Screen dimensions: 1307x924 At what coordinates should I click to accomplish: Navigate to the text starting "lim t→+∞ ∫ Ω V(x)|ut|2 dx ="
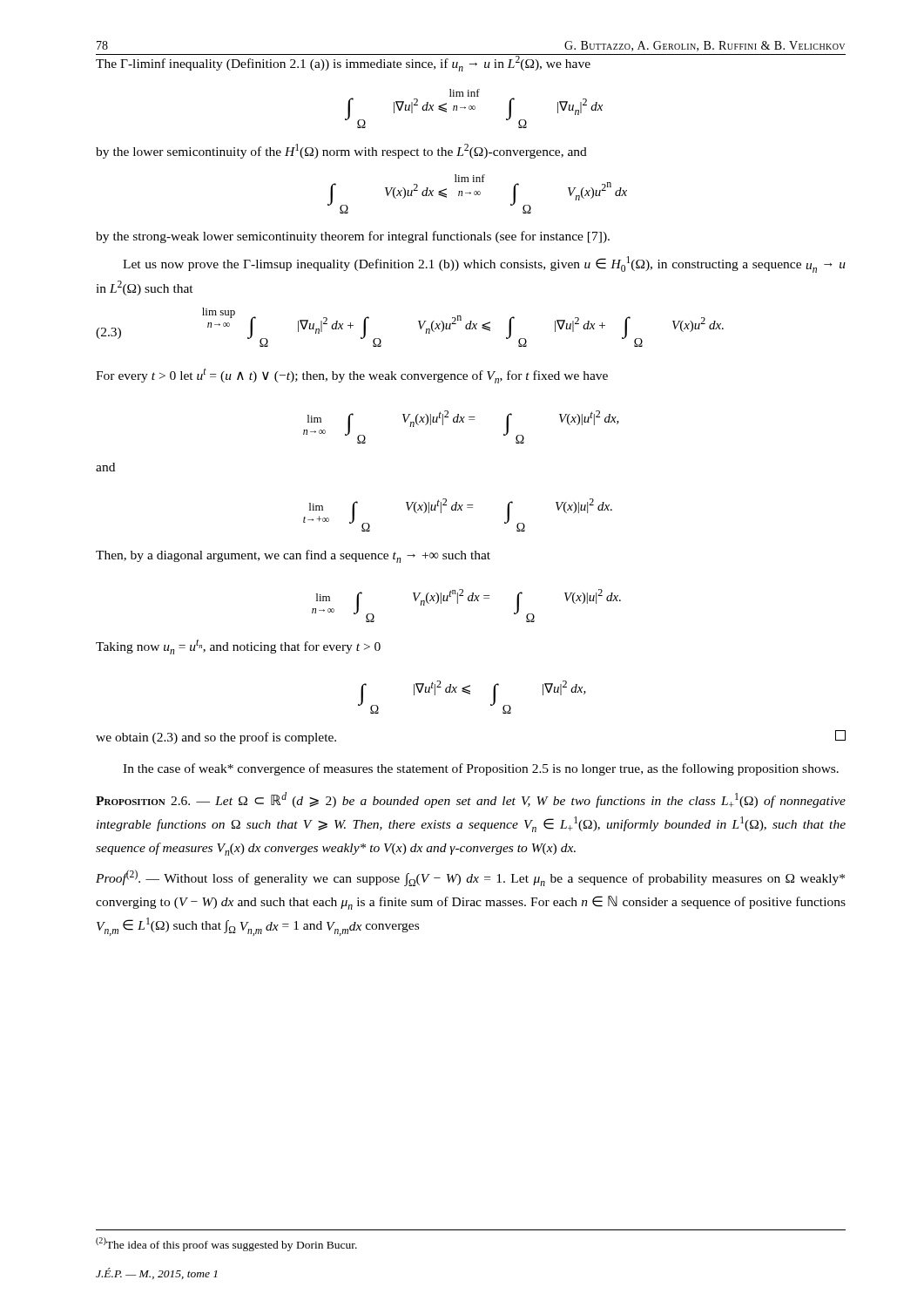[471, 510]
